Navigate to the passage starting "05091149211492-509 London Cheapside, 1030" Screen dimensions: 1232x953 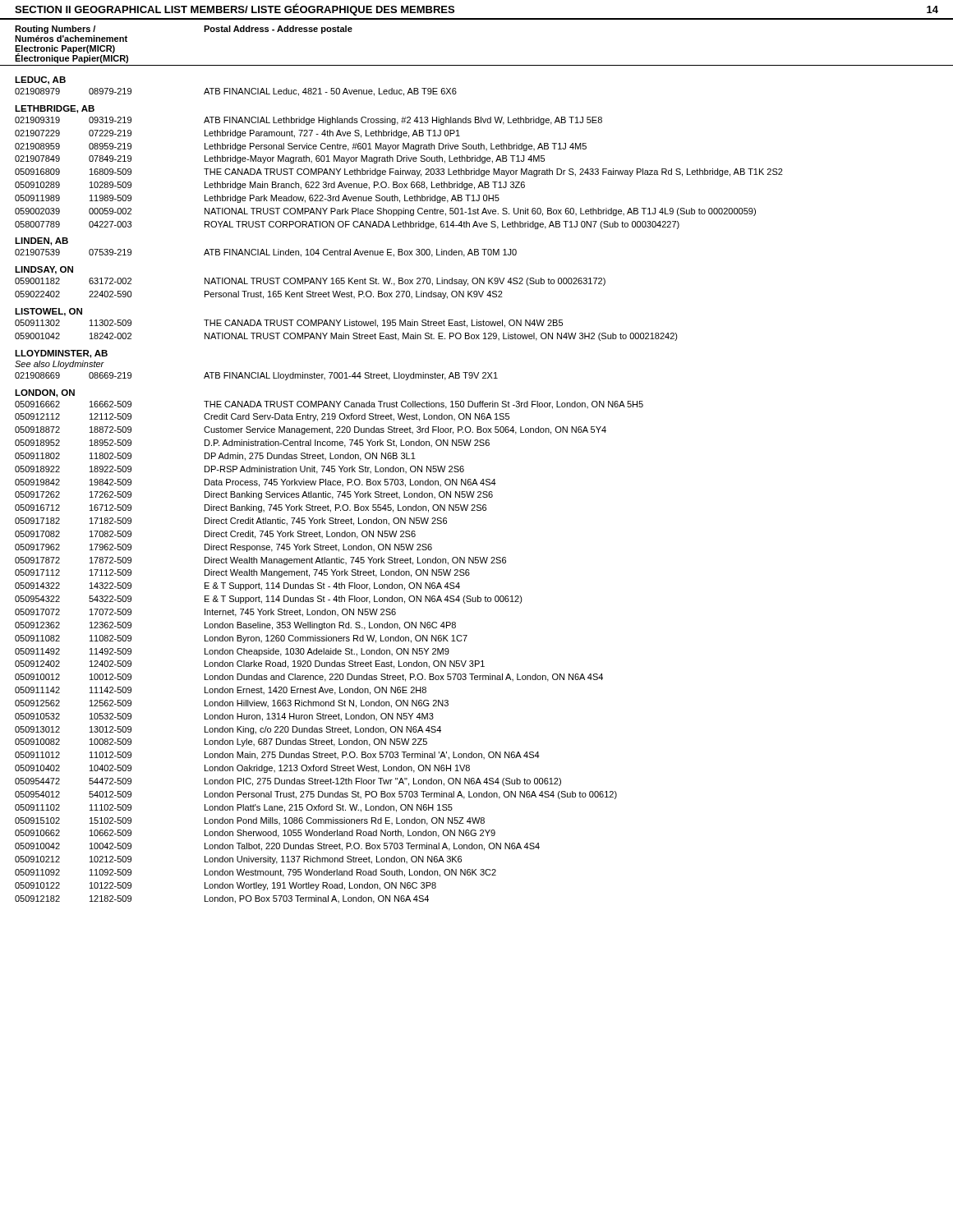(476, 651)
